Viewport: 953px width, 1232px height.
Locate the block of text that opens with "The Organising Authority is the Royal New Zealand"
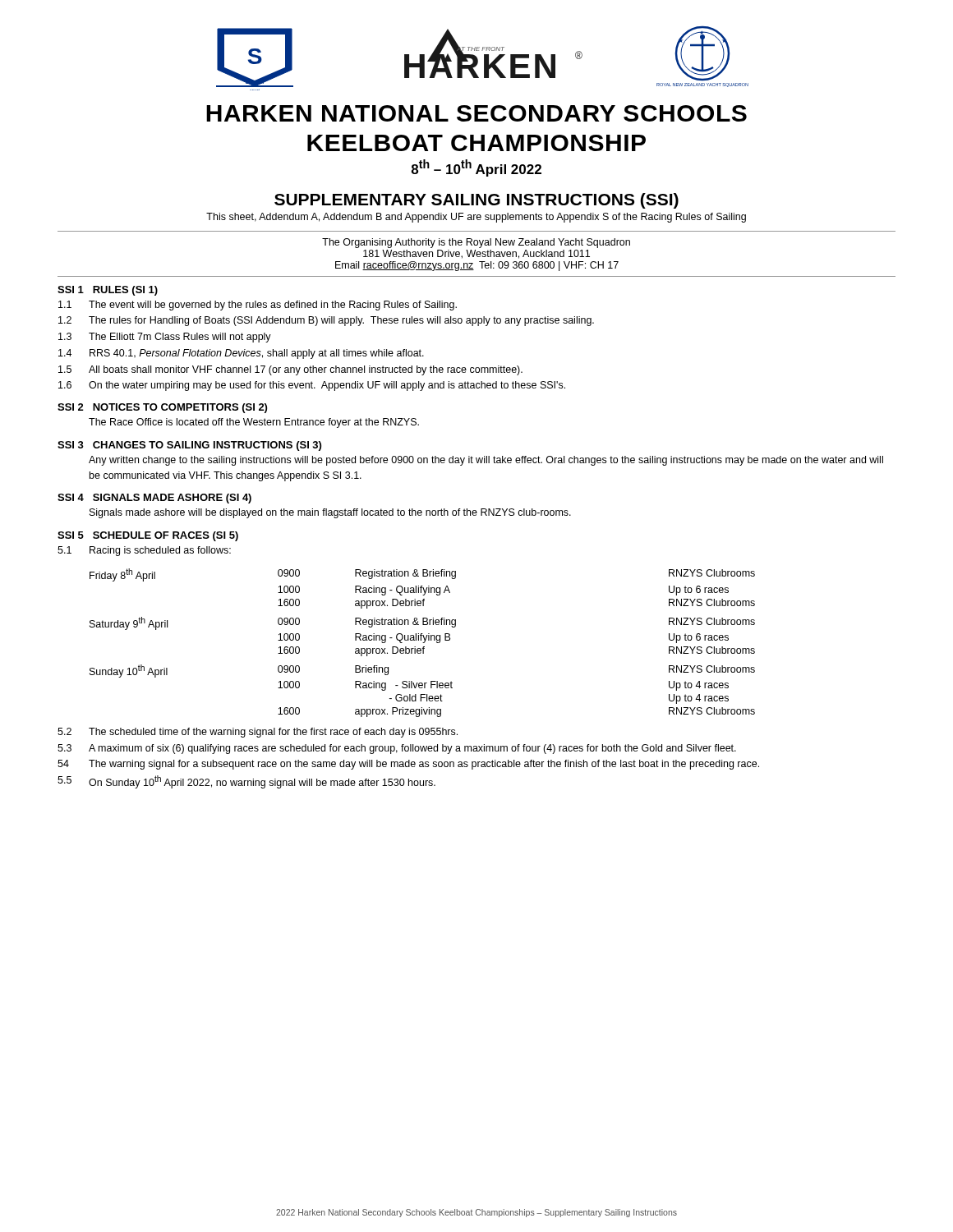476,254
